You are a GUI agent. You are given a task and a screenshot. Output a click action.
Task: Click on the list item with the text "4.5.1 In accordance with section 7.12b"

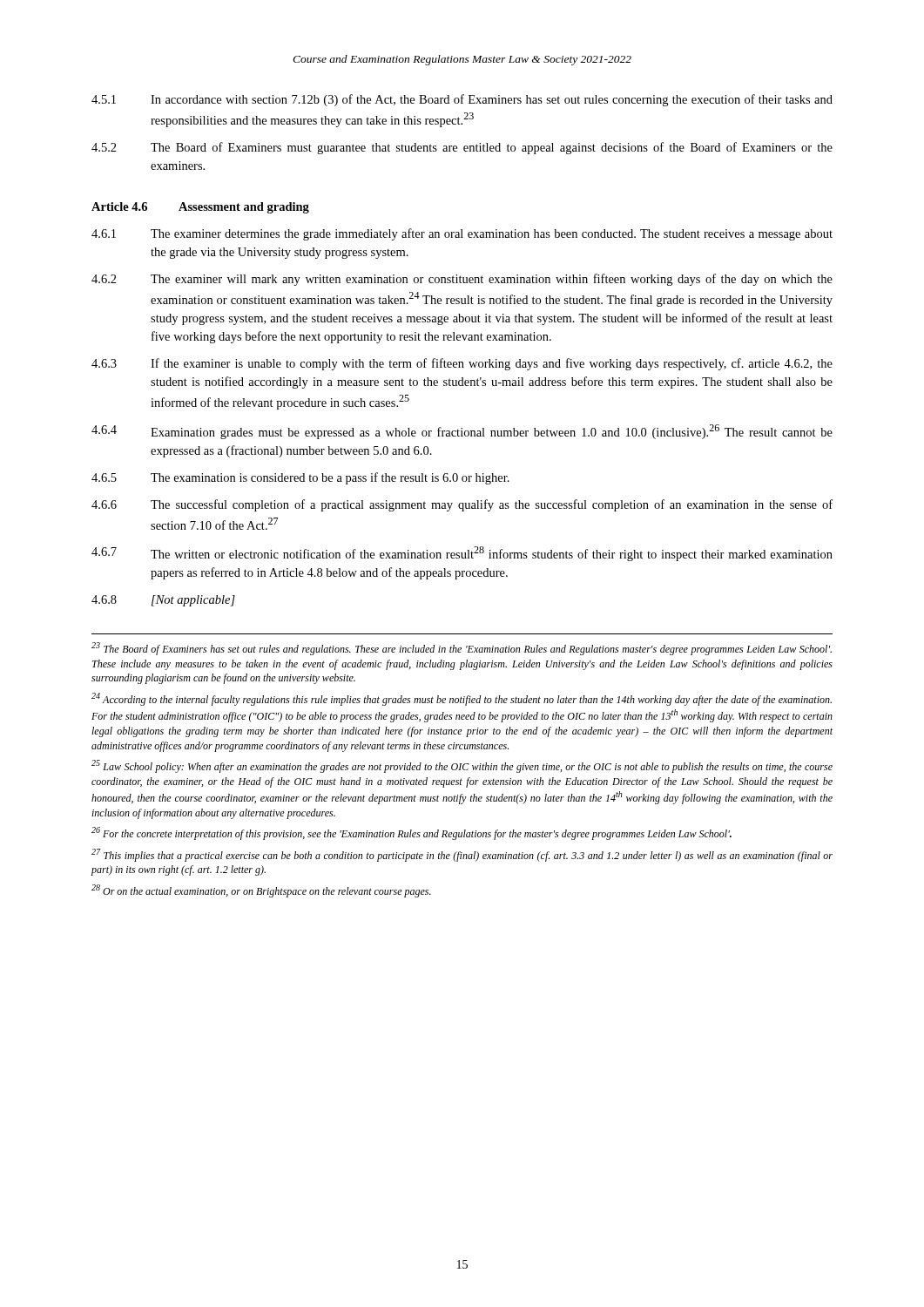pos(462,110)
